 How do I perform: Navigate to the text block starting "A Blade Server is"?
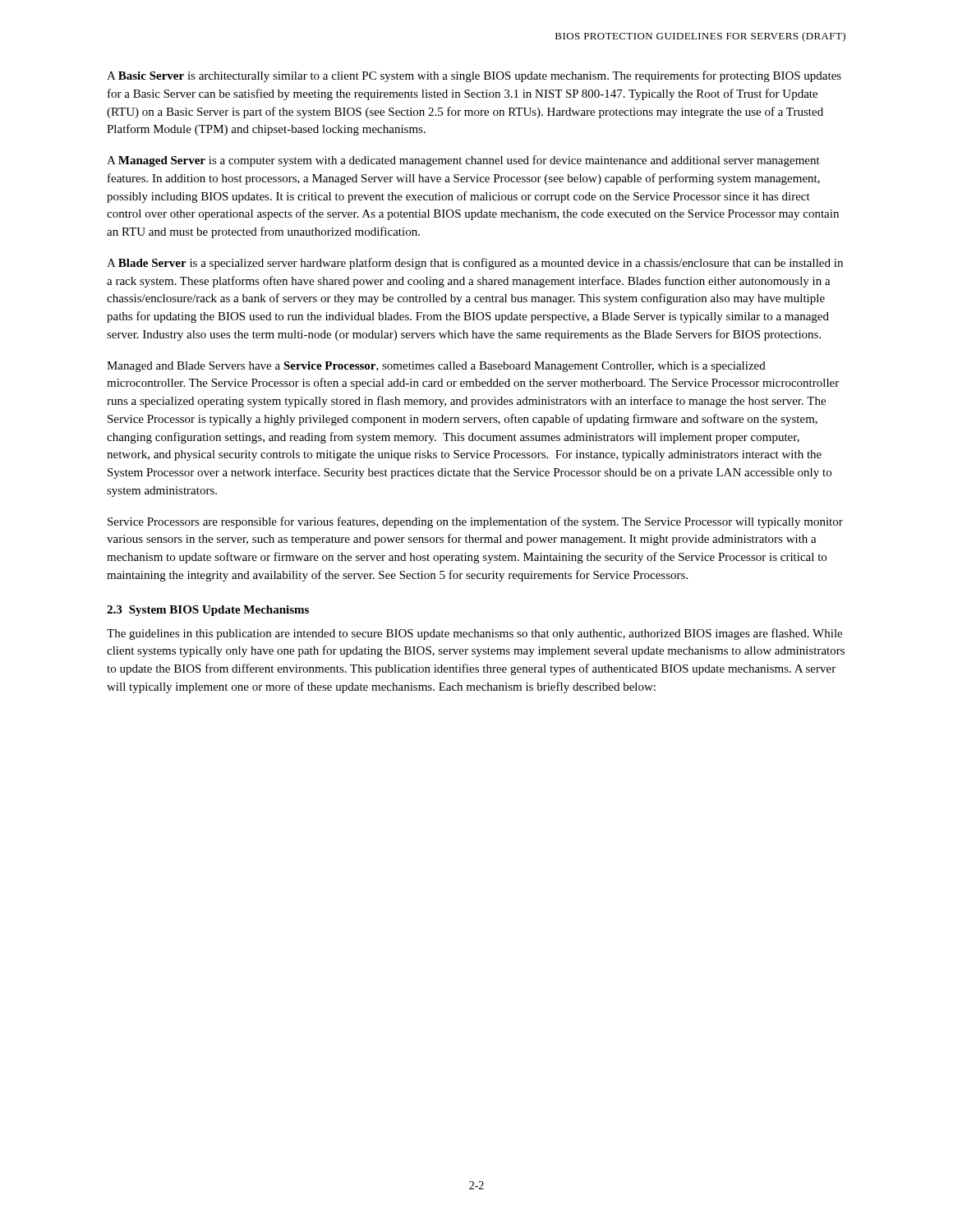pyautogui.click(x=476, y=299)
